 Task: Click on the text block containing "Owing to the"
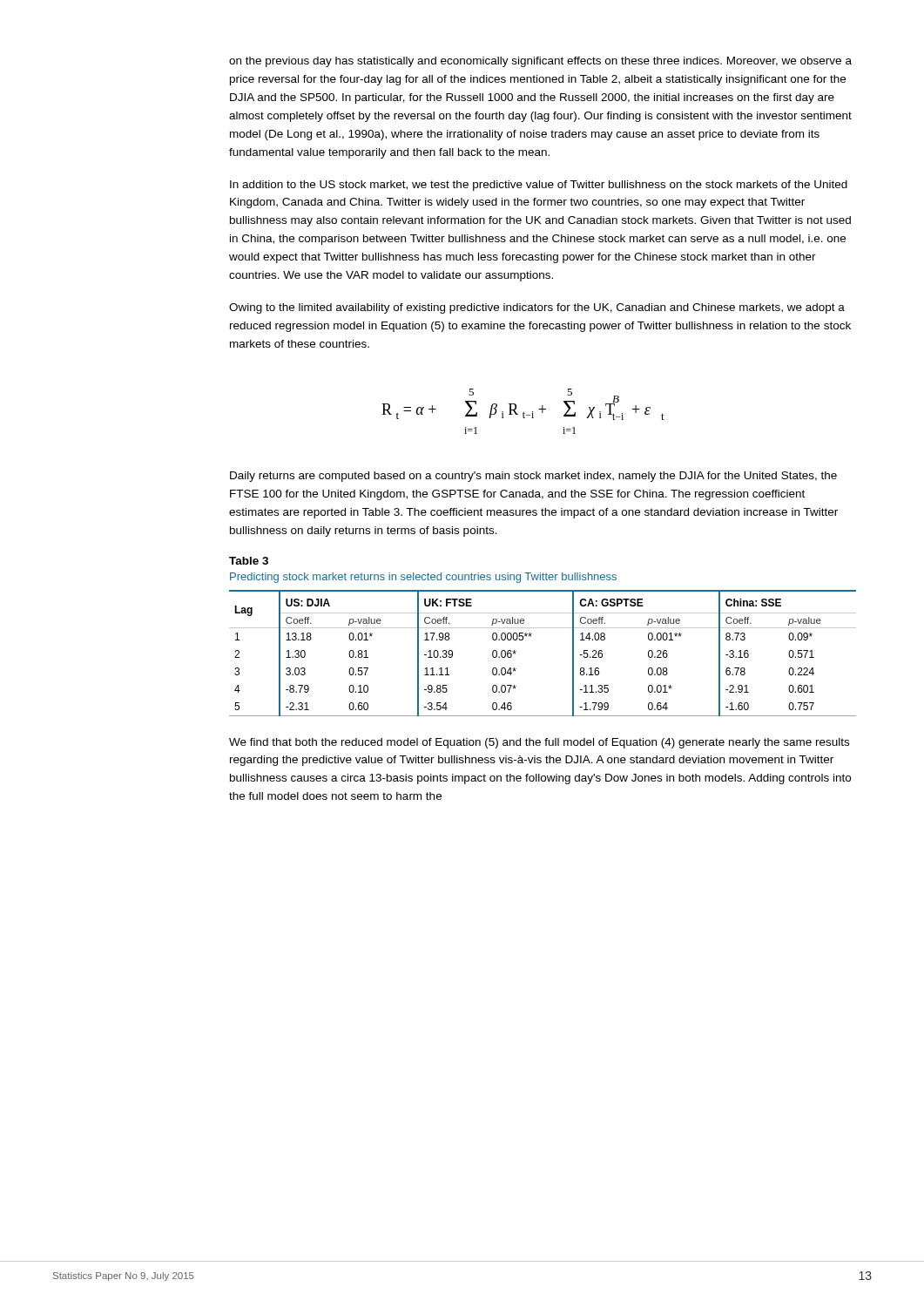pyautogui.click(x=543, y=326)
